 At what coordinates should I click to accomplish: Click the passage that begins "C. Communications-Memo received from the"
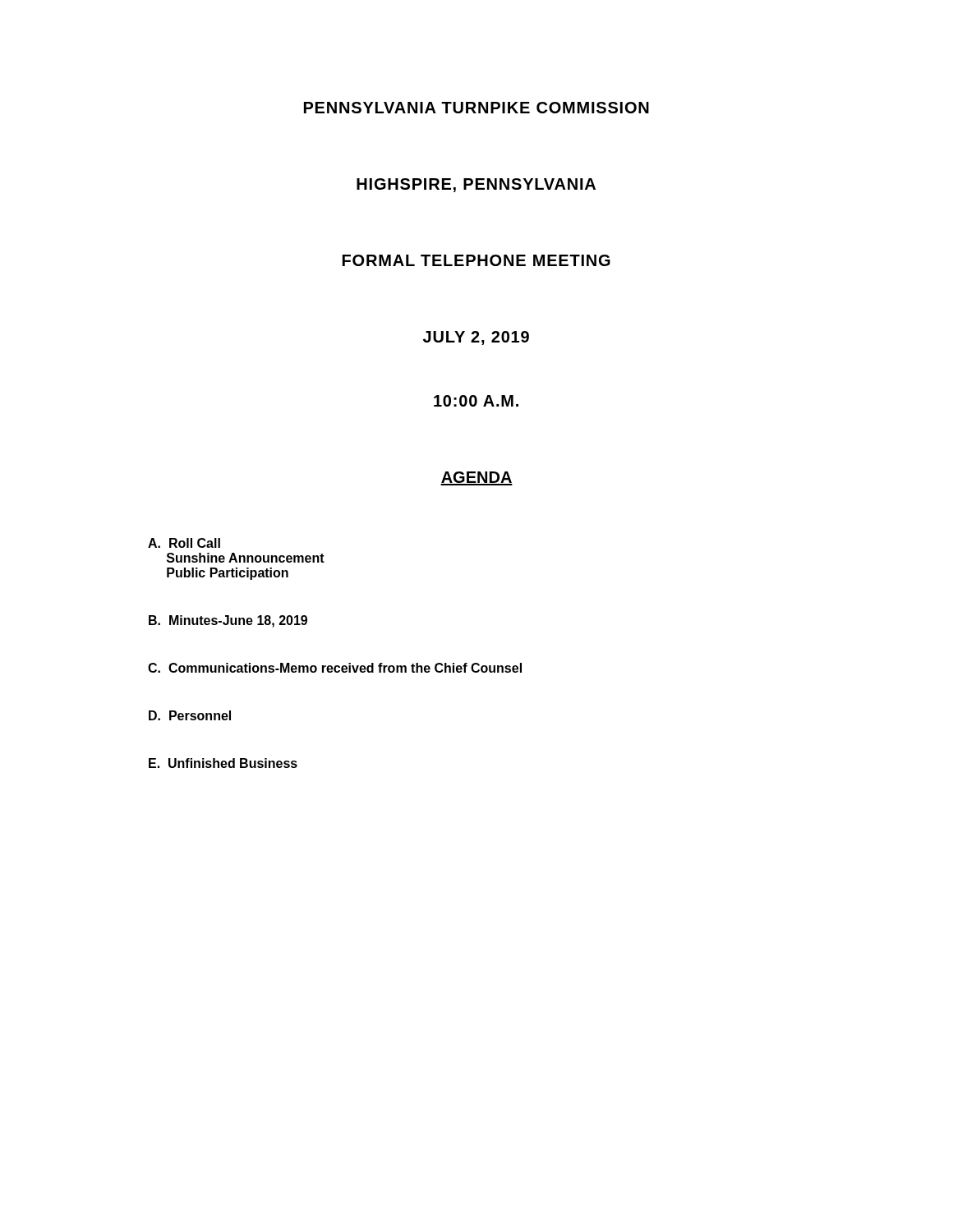(335, 668)
